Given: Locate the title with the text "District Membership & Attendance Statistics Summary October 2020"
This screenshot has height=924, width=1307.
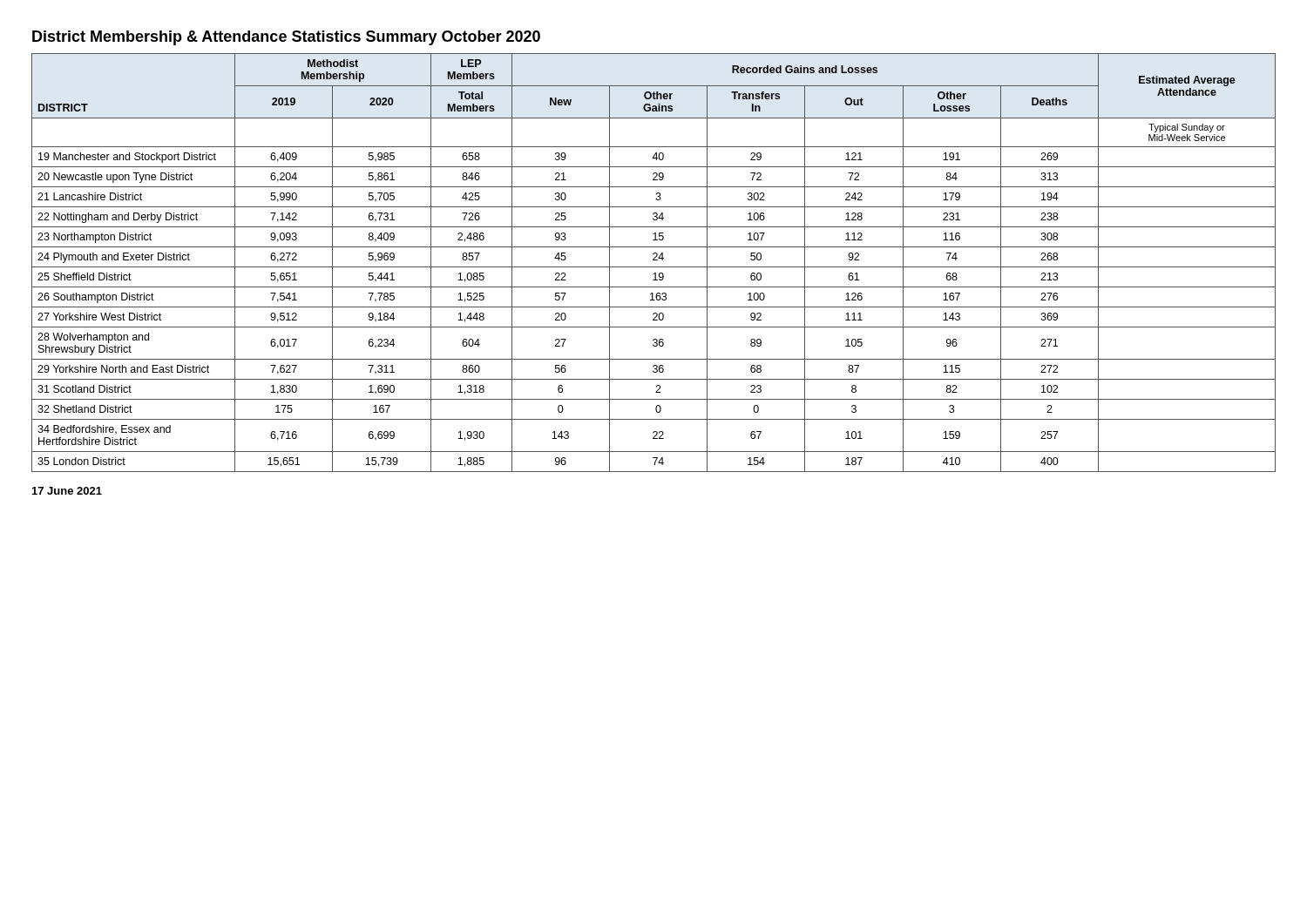Looking at the screenshot, I should click(286, 37).
